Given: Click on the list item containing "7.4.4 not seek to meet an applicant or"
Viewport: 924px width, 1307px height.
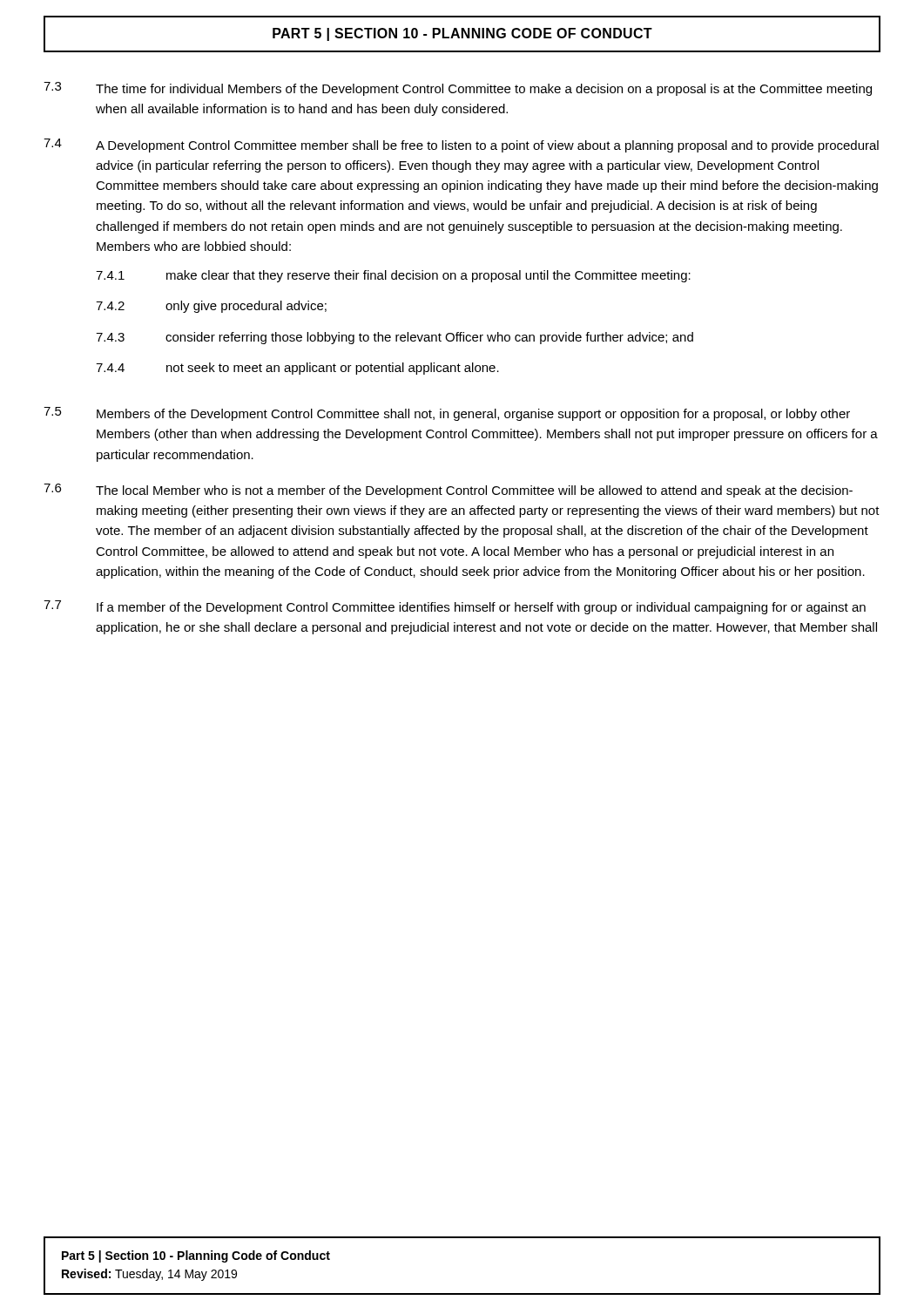Looking at the screenshot, I should click(x=488, y=367).
